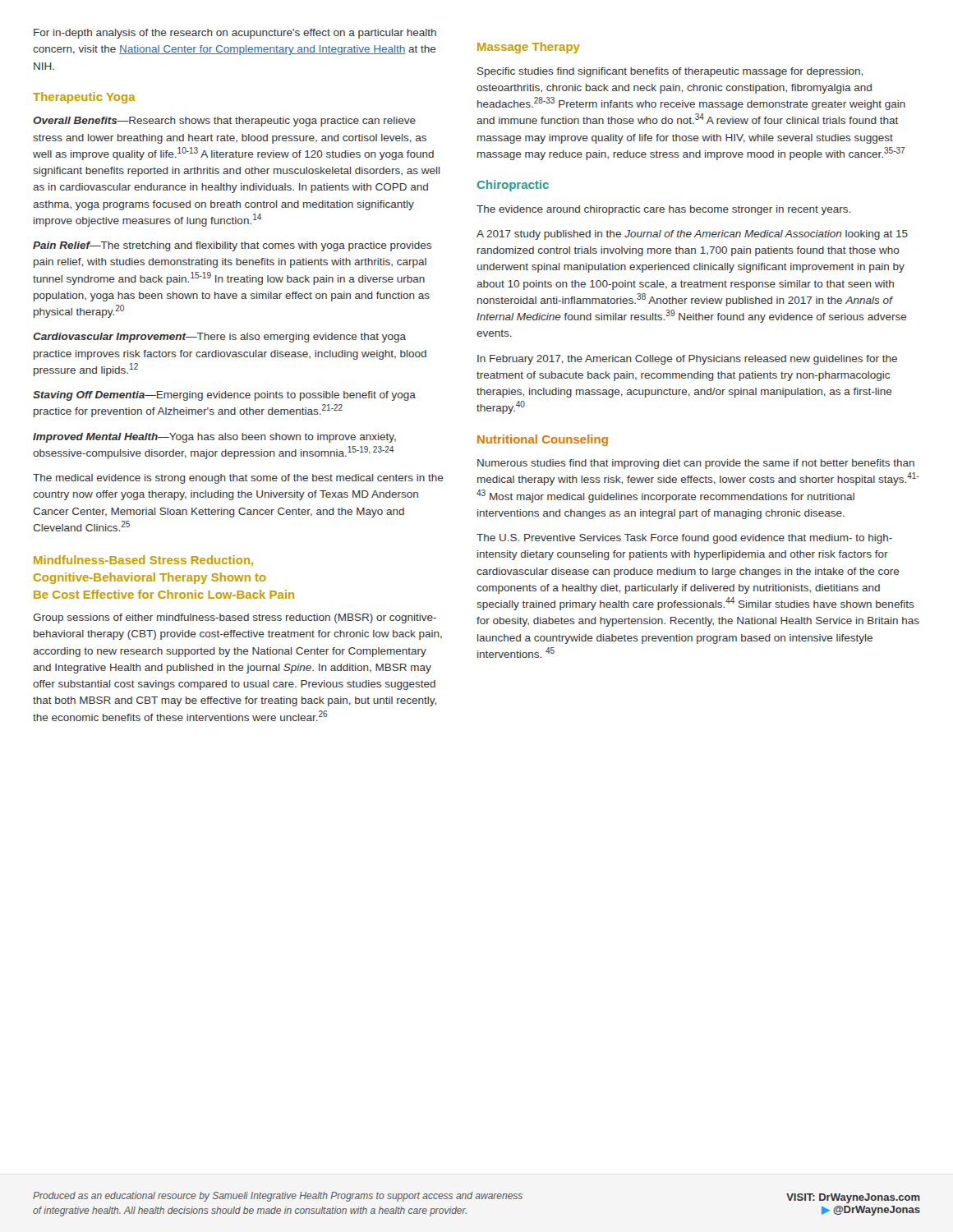953x1232 pixels.
Task: Click on the text block that says "Cardiovascular Improvement—There is also emerging evidence that yoga"
Action: [x=238, y=354]
